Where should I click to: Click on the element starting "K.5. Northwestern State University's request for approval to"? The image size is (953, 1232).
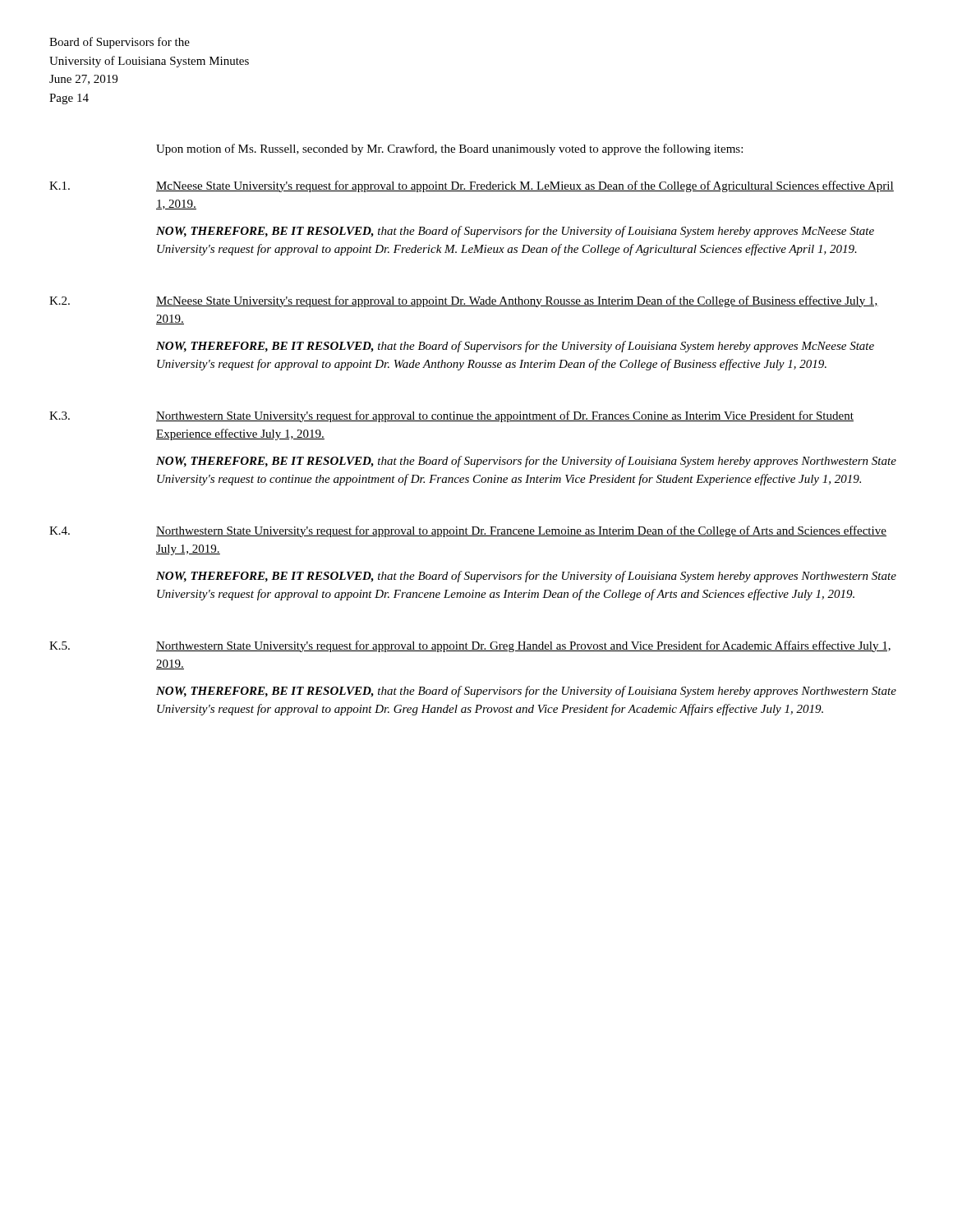tap(476, 686)
